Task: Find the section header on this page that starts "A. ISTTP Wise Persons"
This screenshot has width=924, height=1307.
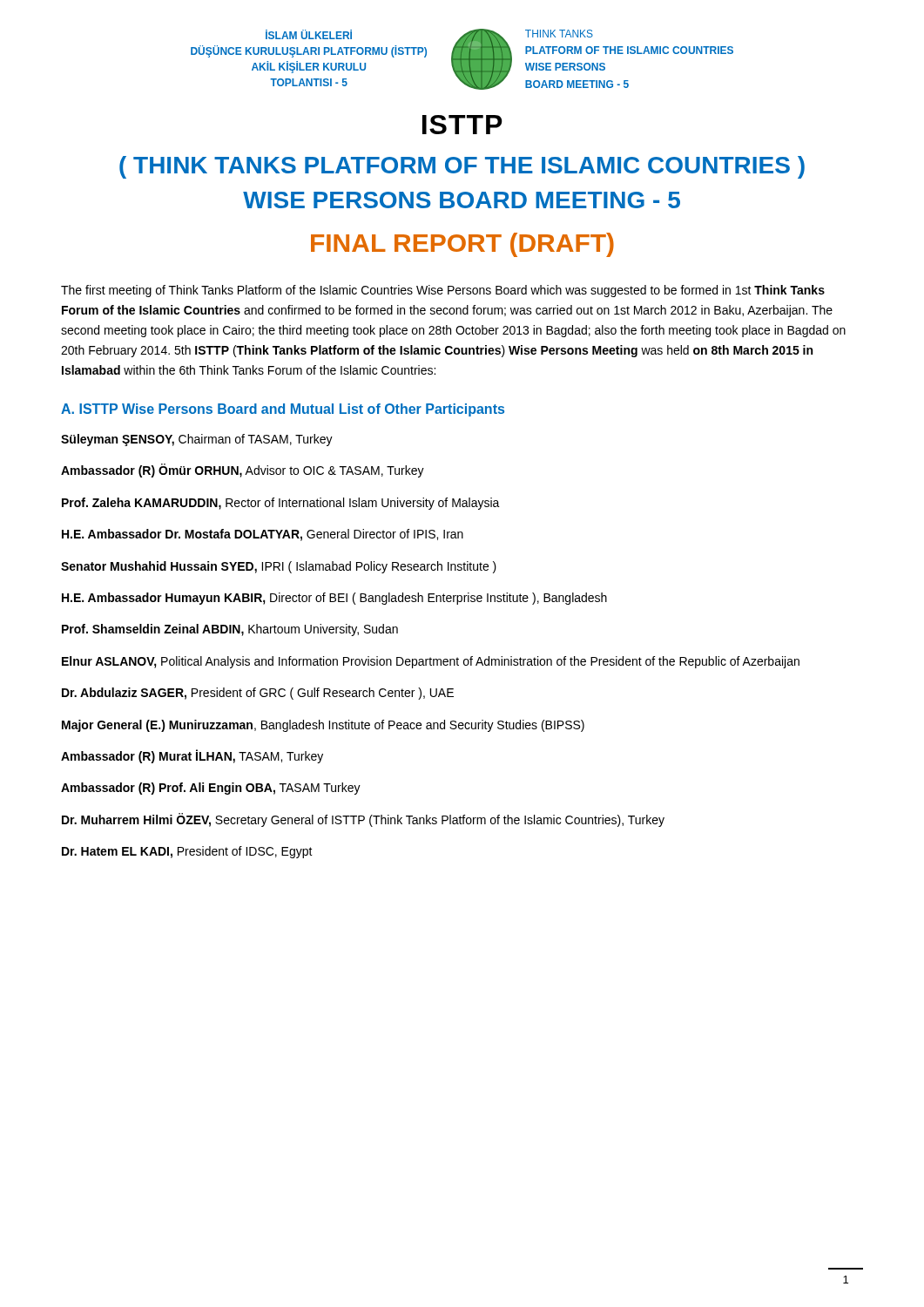Action: click(462, 409)
